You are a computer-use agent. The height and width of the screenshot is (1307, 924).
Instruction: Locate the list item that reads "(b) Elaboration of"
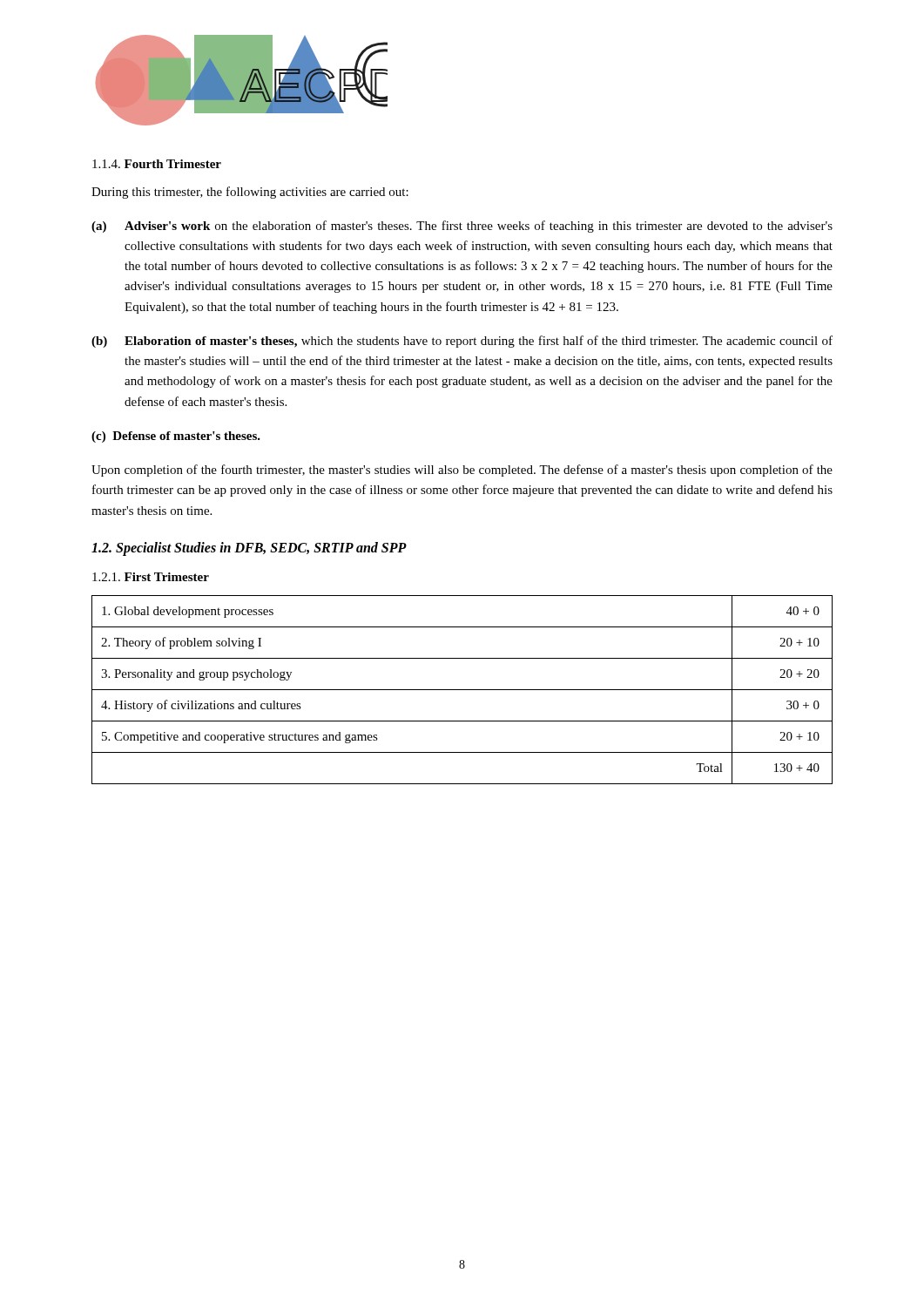coord(462,371)
